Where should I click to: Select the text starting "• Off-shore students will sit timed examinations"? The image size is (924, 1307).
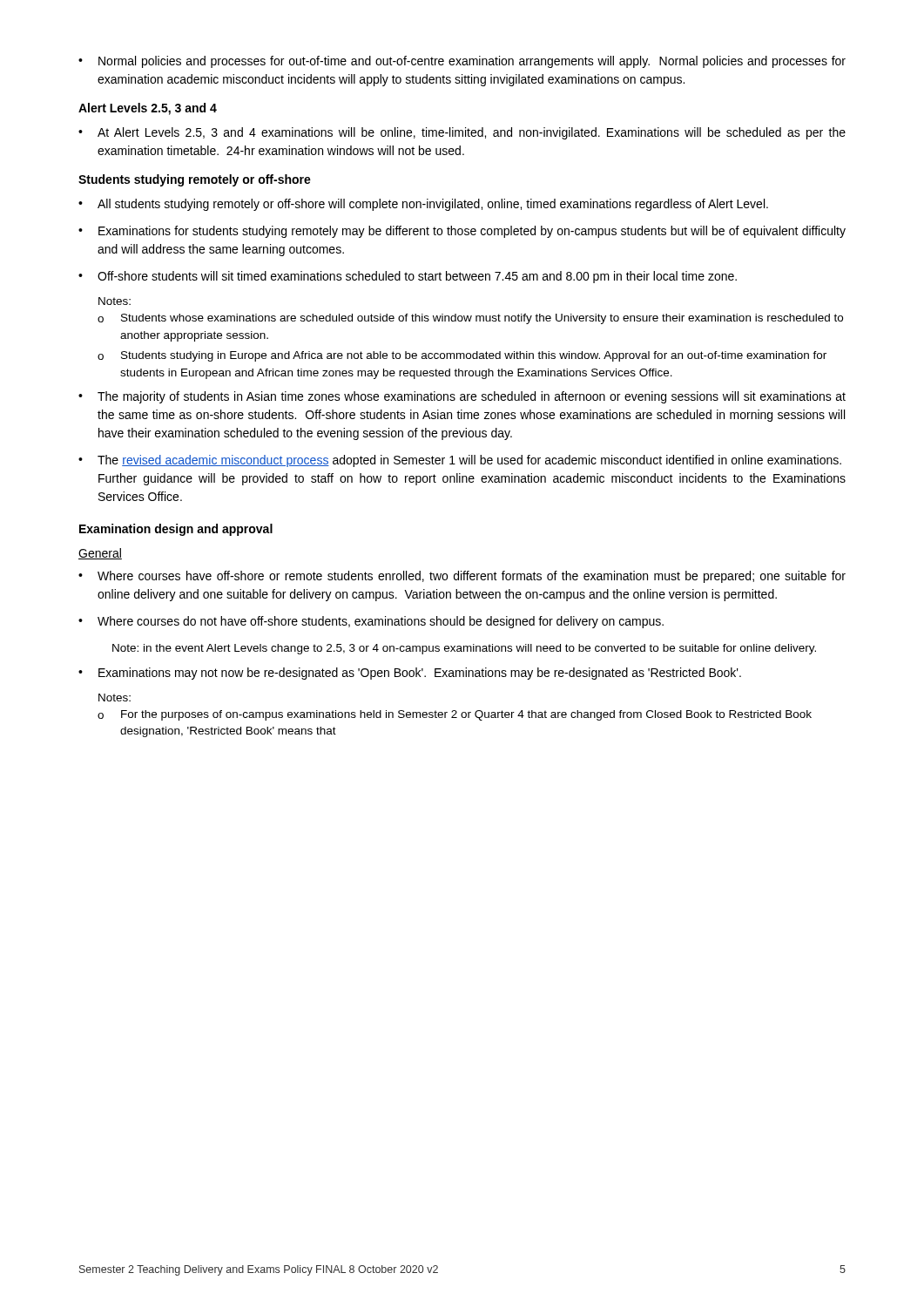462,277
